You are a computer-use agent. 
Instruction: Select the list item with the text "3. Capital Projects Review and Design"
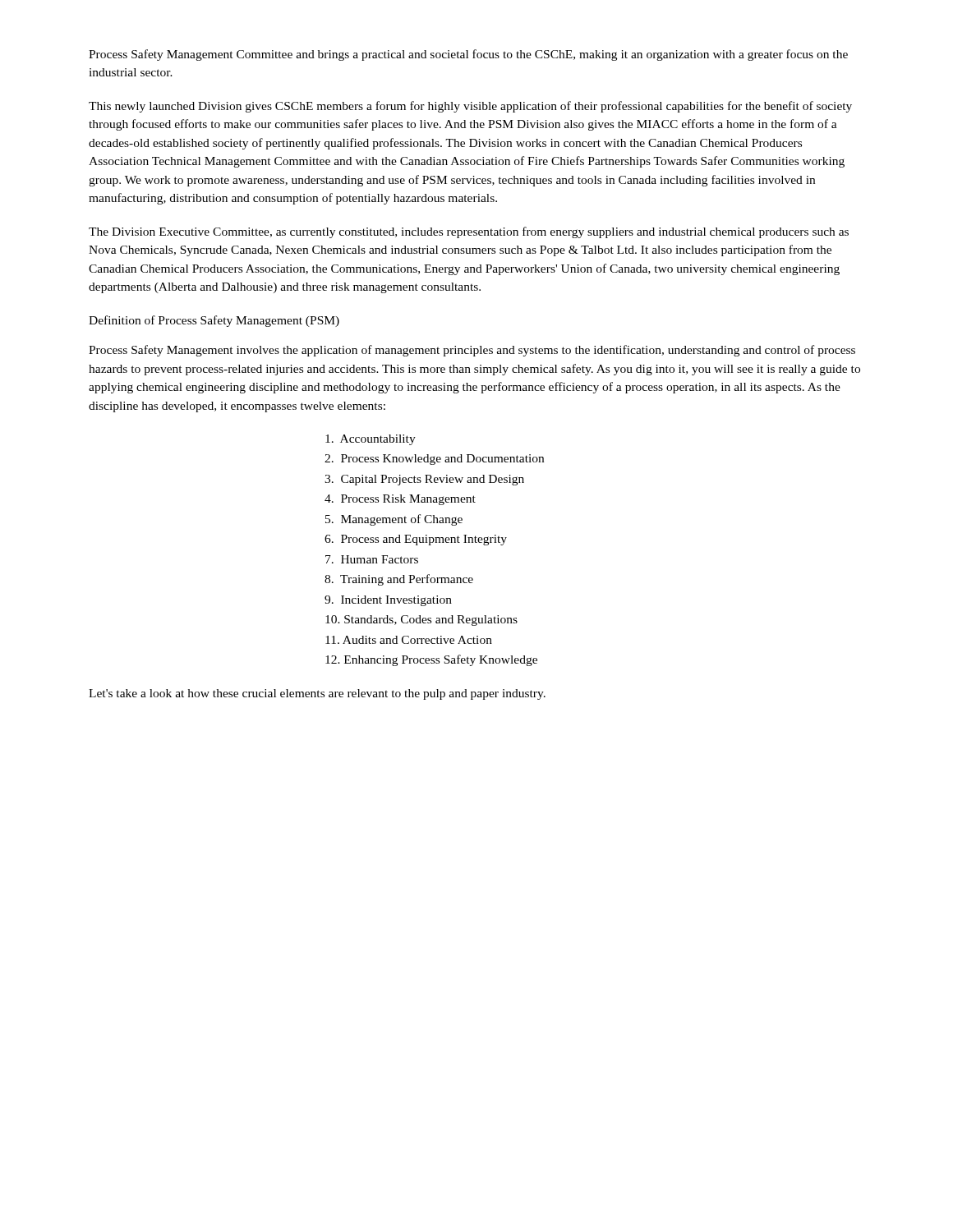[476, 479]
